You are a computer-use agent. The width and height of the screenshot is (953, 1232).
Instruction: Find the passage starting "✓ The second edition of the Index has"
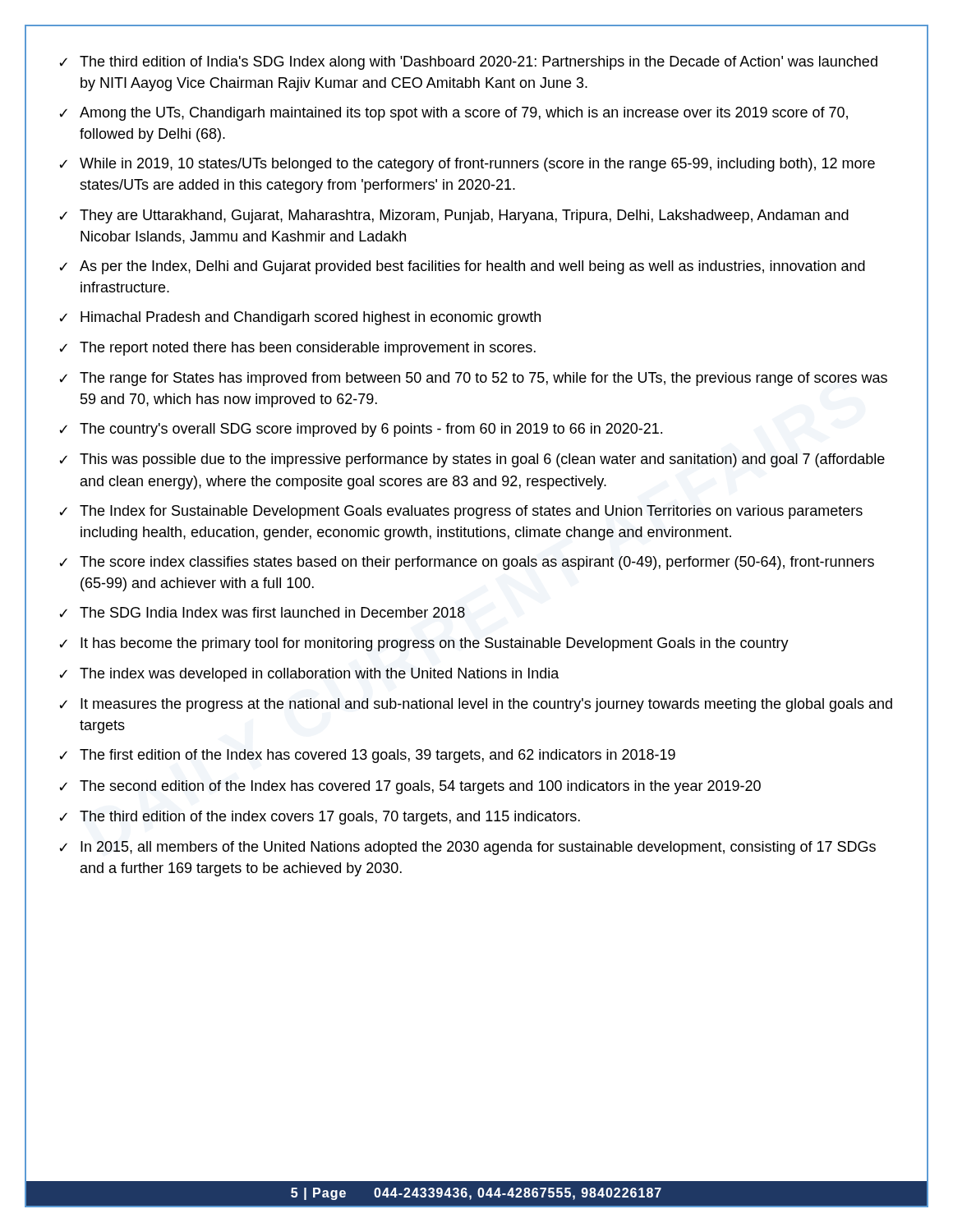point(476,786)
